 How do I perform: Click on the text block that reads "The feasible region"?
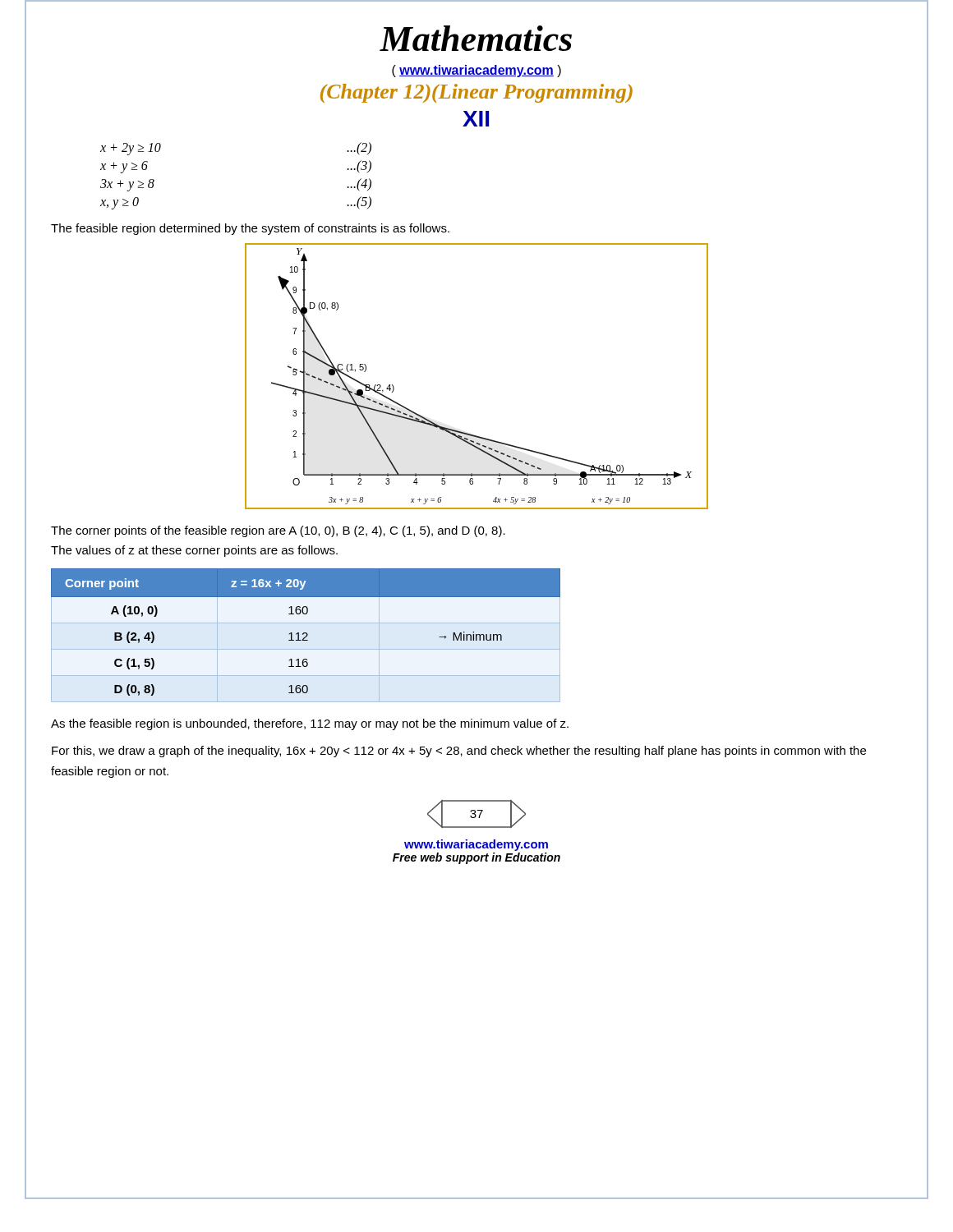251,228
